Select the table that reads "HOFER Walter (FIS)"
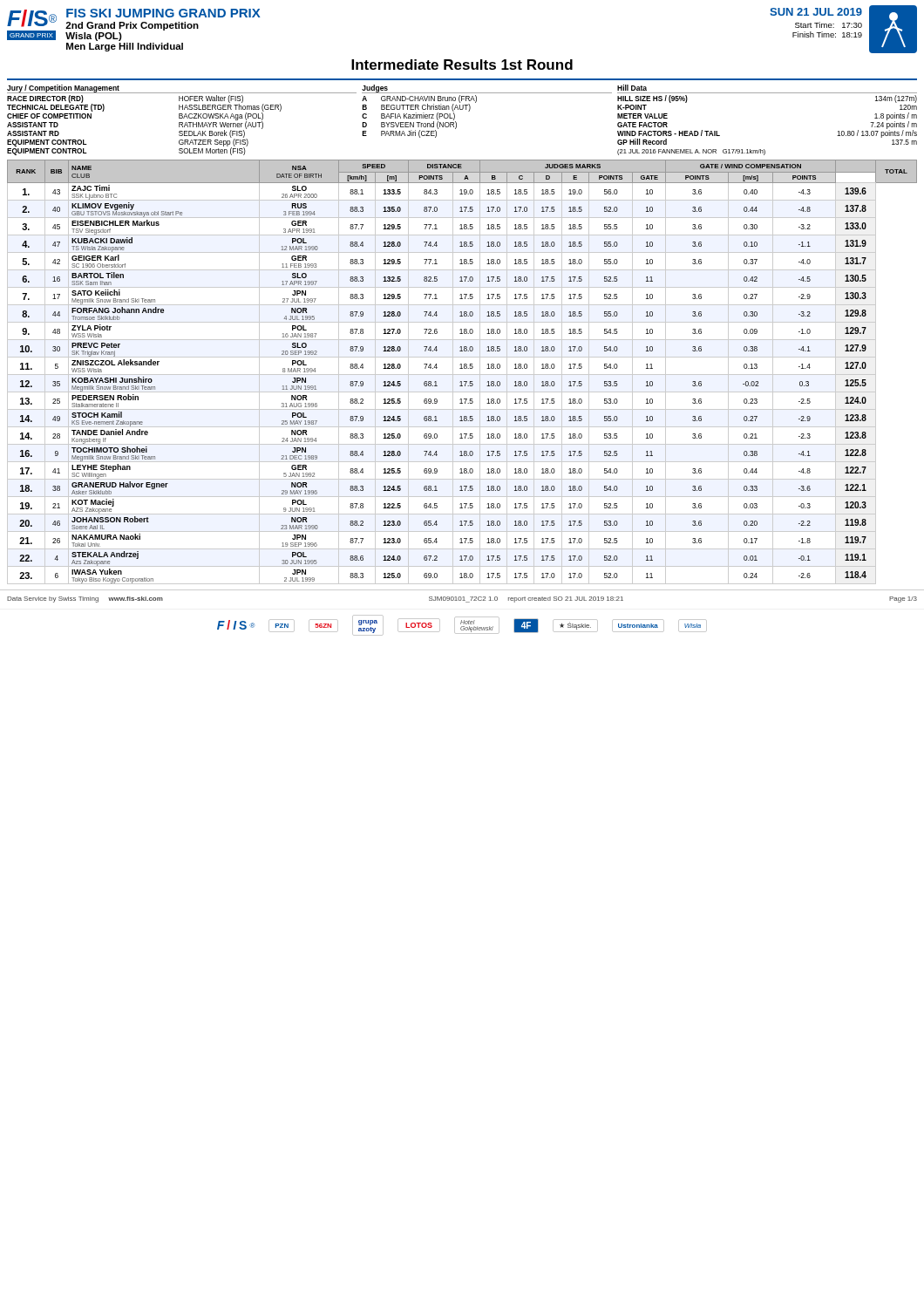924x1308 pixels. (182, 120)
